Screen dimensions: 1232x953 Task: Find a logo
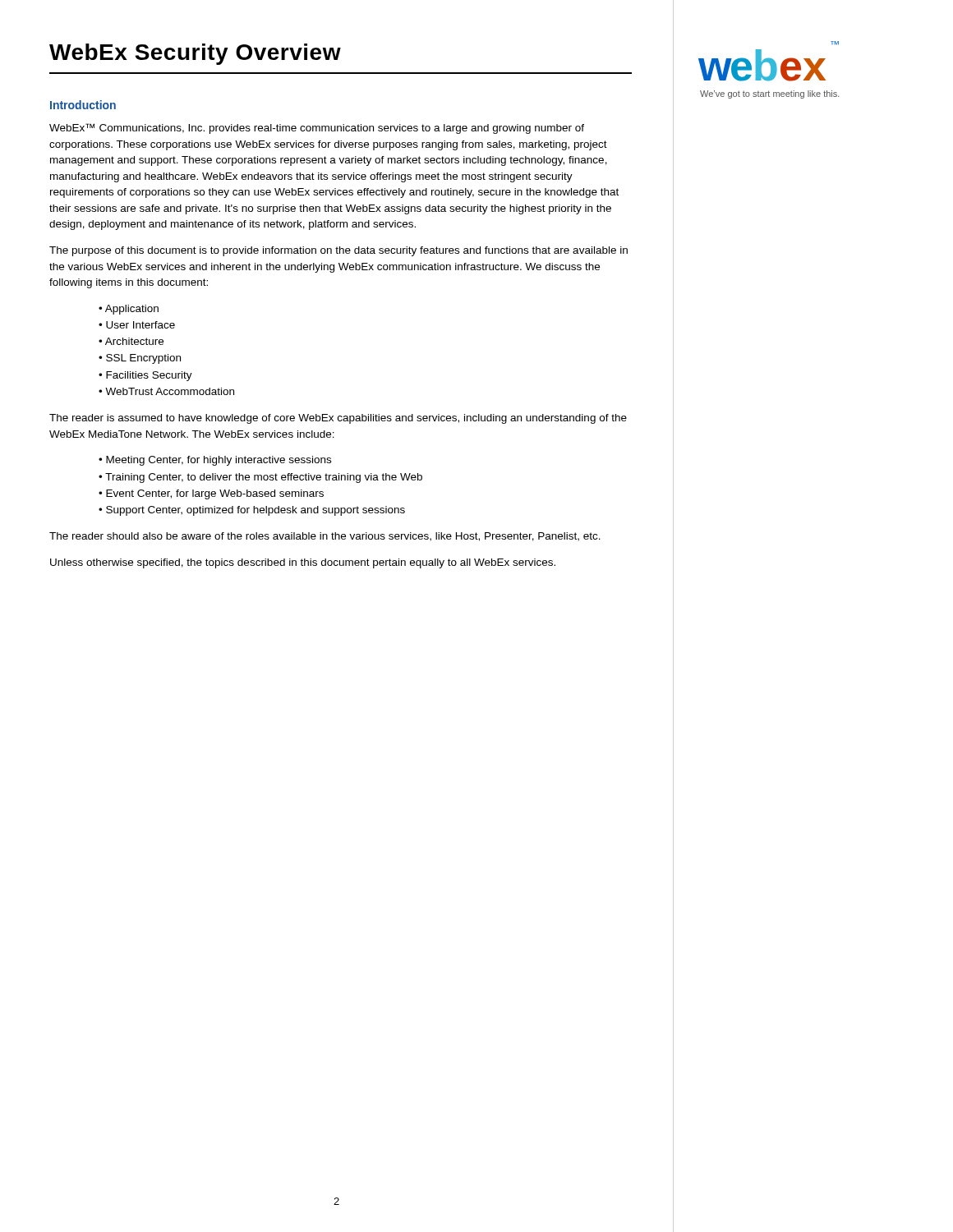[x=813, y=71]
